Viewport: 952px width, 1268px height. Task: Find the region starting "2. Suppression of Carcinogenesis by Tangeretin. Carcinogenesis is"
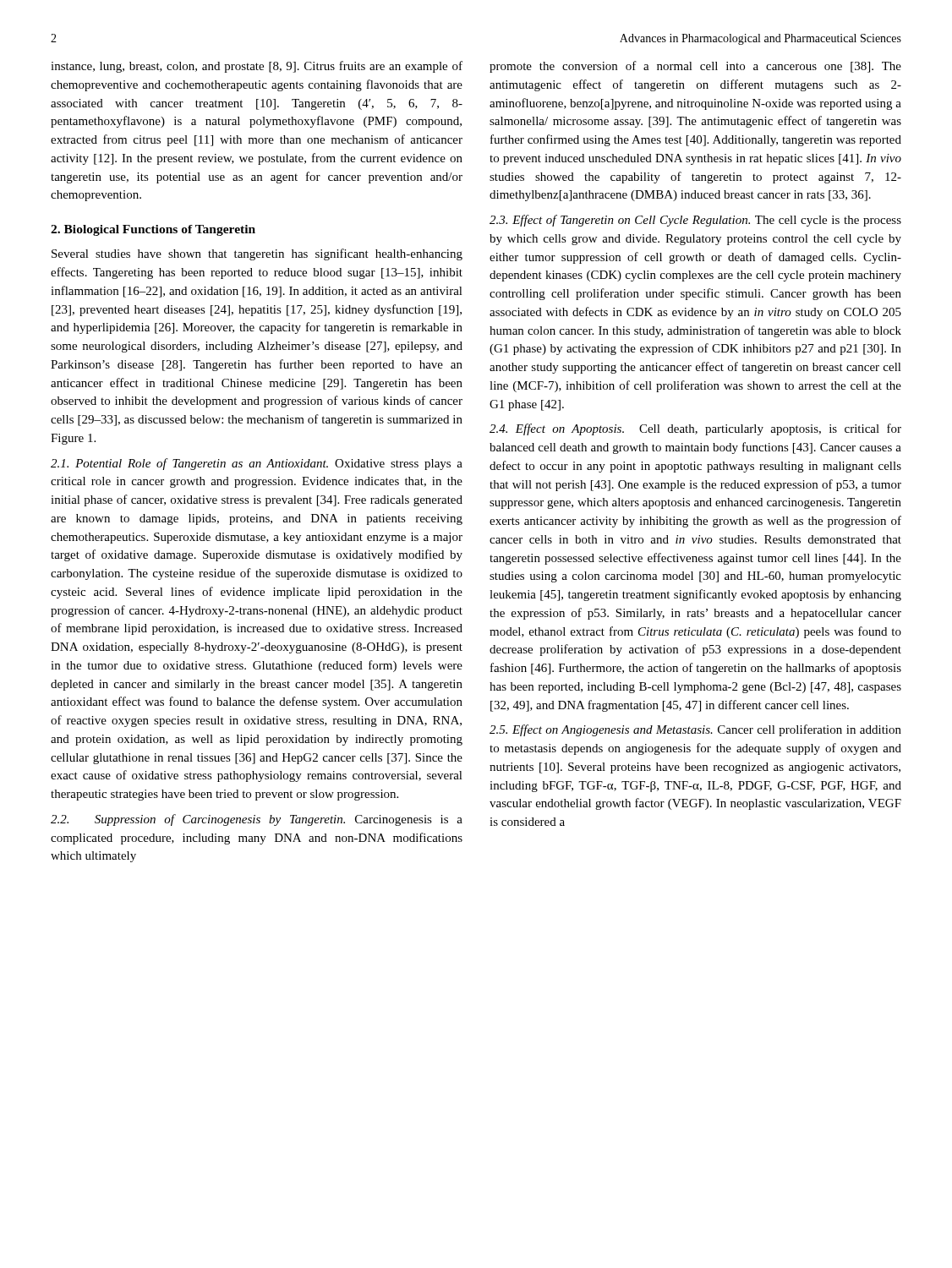click(x=257, y=838)
